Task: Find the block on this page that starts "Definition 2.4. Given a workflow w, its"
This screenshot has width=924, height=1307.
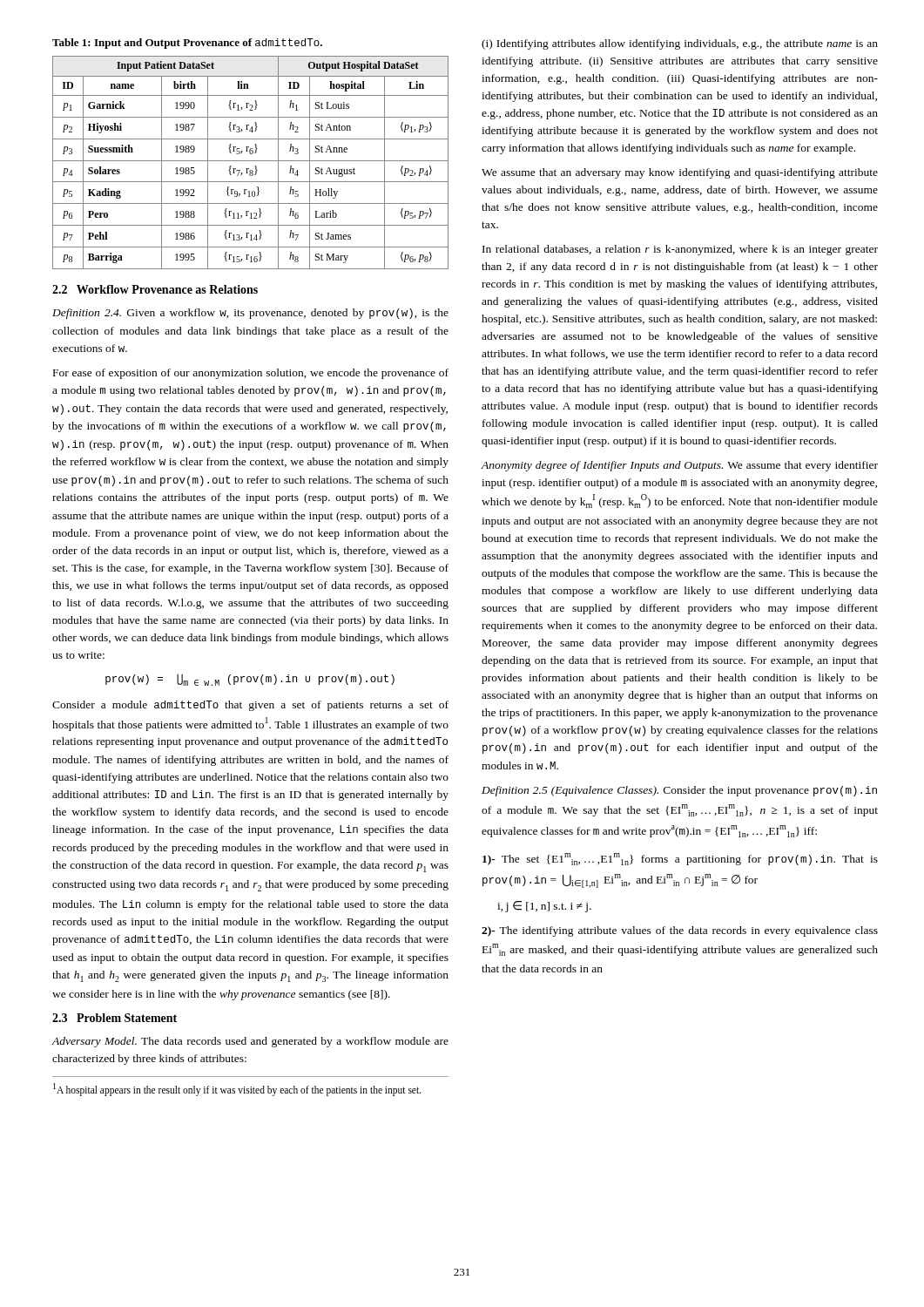Action: (x=250, y=331)
